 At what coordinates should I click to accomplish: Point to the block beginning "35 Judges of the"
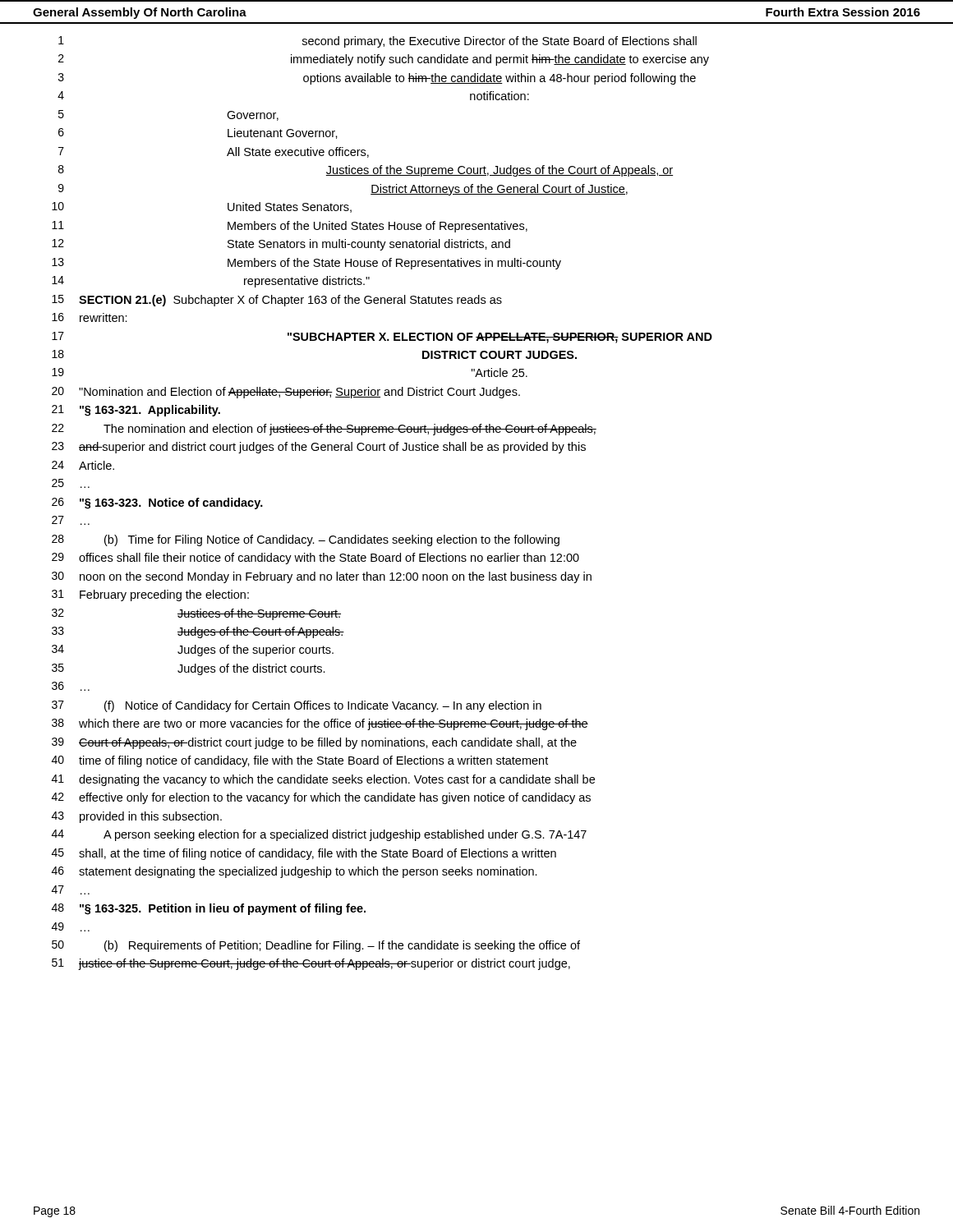tap(189, 669)
